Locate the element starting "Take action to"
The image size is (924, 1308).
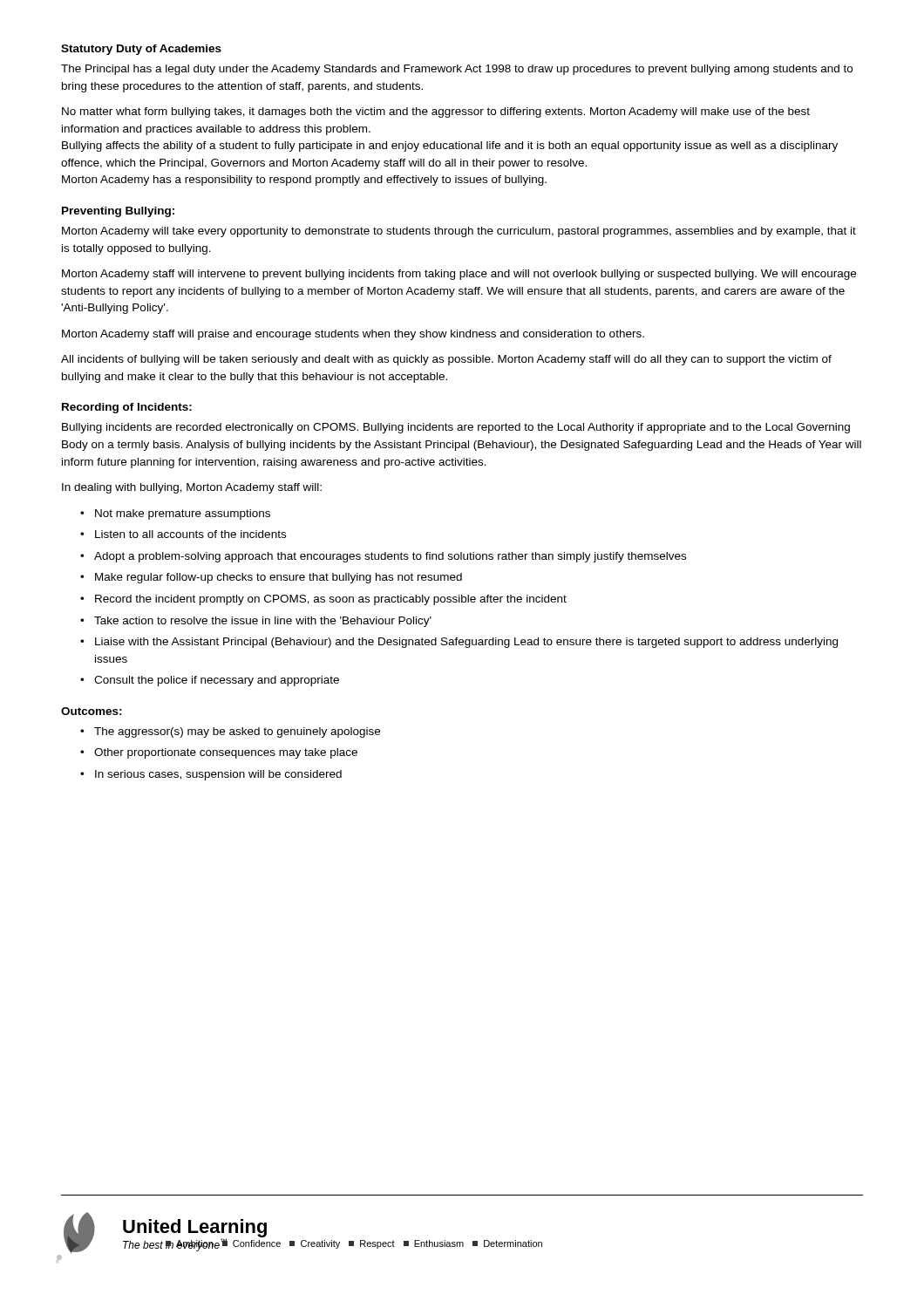[263, 620]
